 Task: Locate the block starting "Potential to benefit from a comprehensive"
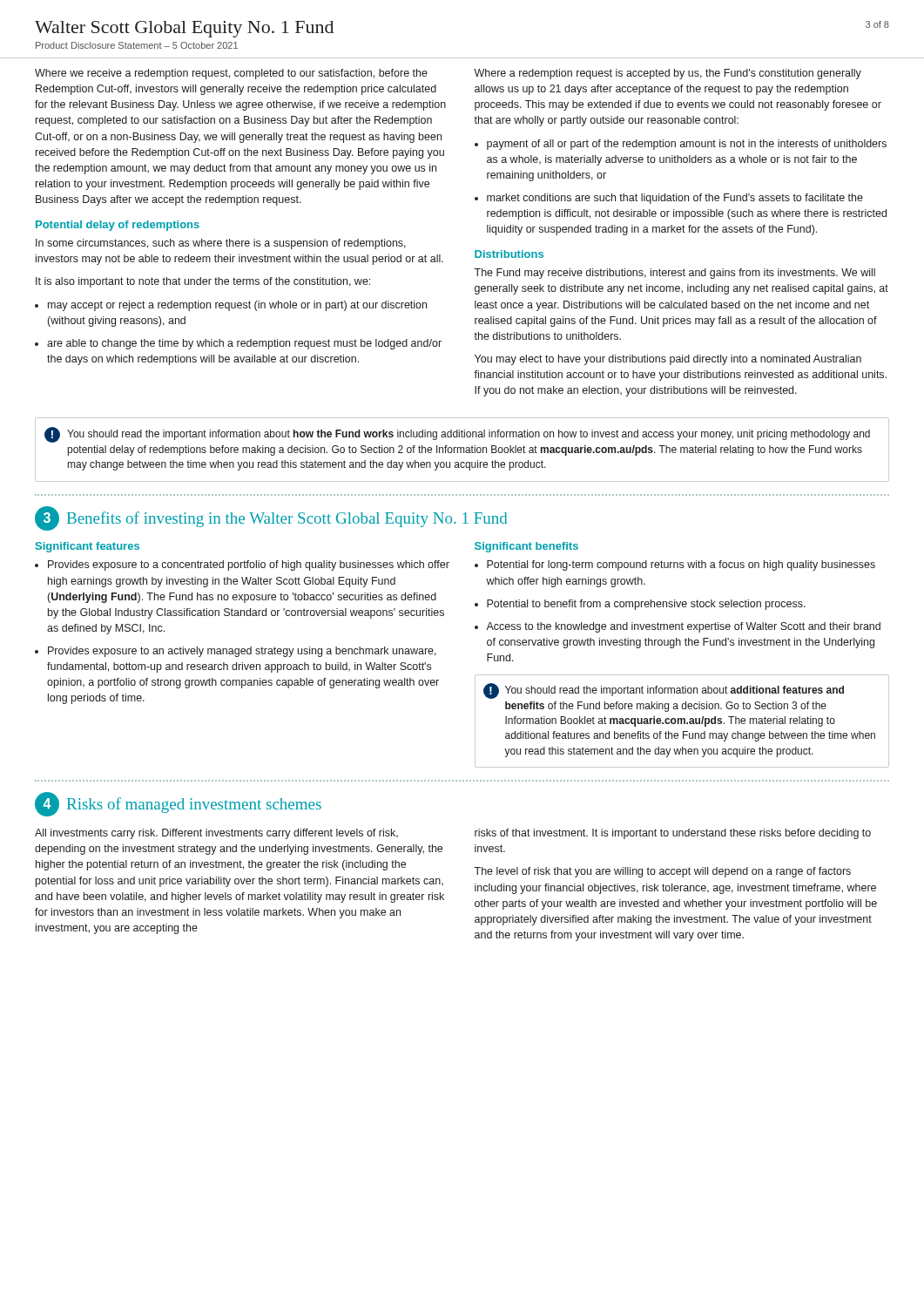(x=688, y=604)
